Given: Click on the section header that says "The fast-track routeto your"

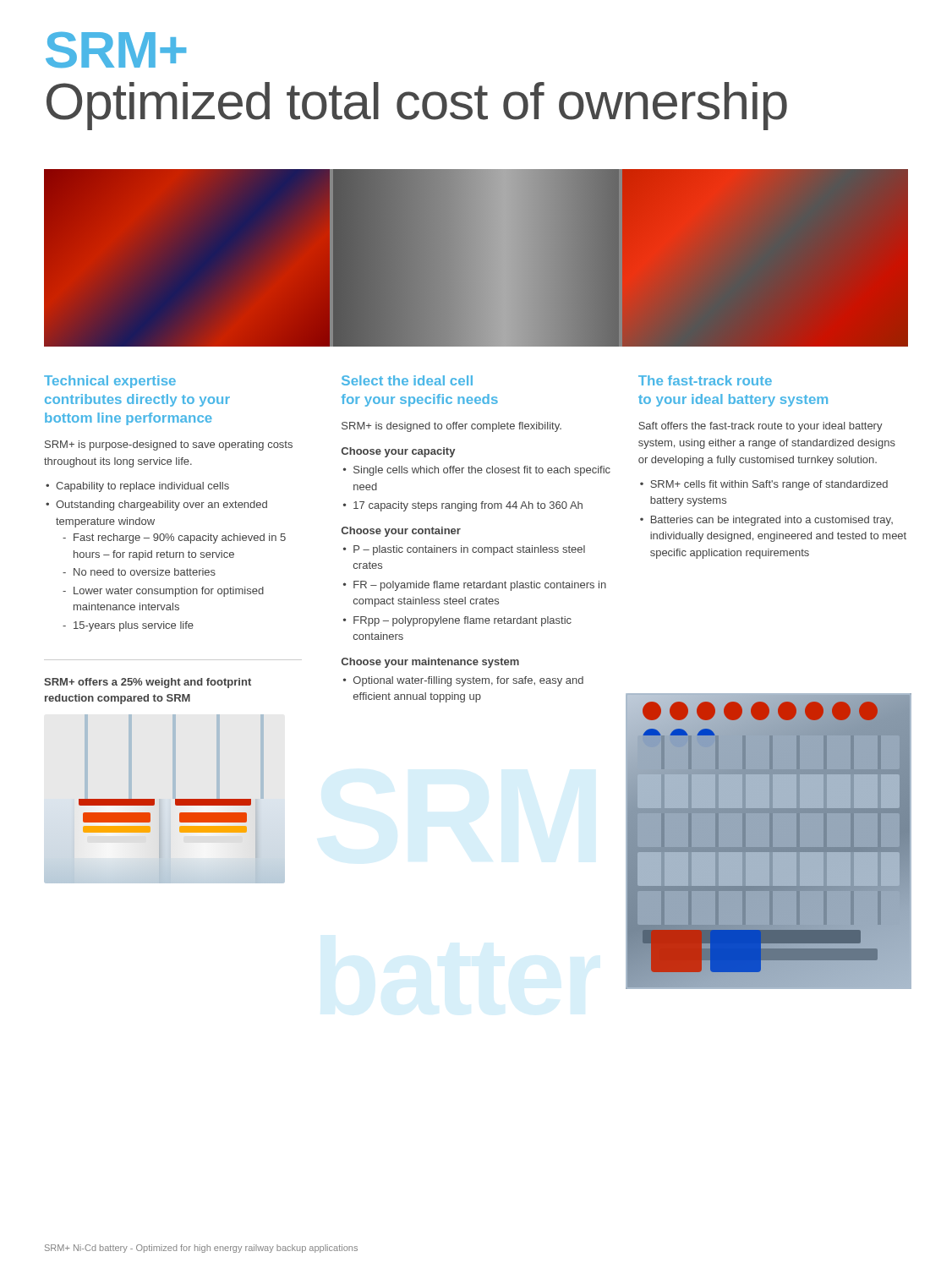Looking at the screenshot, I should point(734,390).
